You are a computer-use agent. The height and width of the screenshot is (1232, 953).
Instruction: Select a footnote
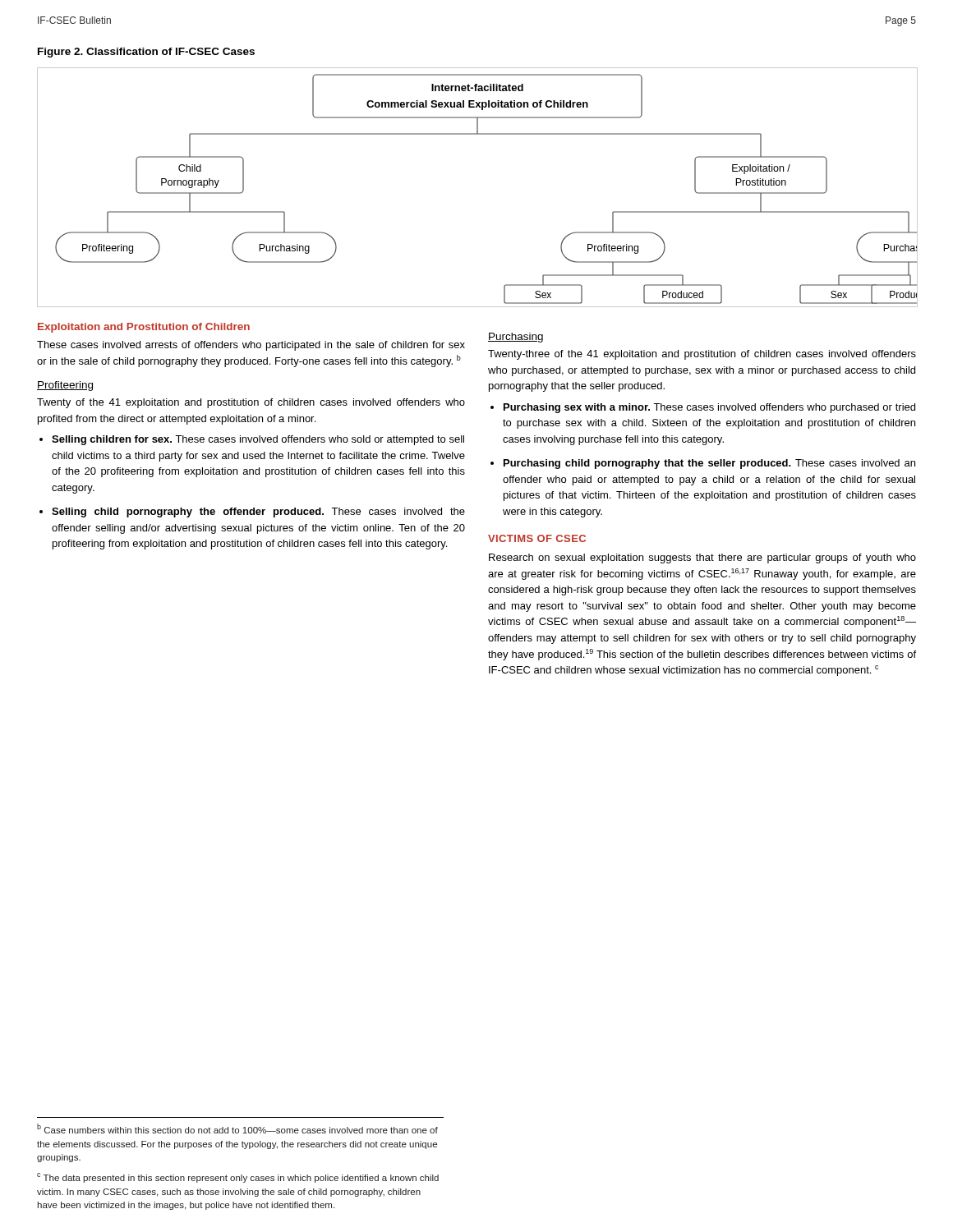[240, 1167]
